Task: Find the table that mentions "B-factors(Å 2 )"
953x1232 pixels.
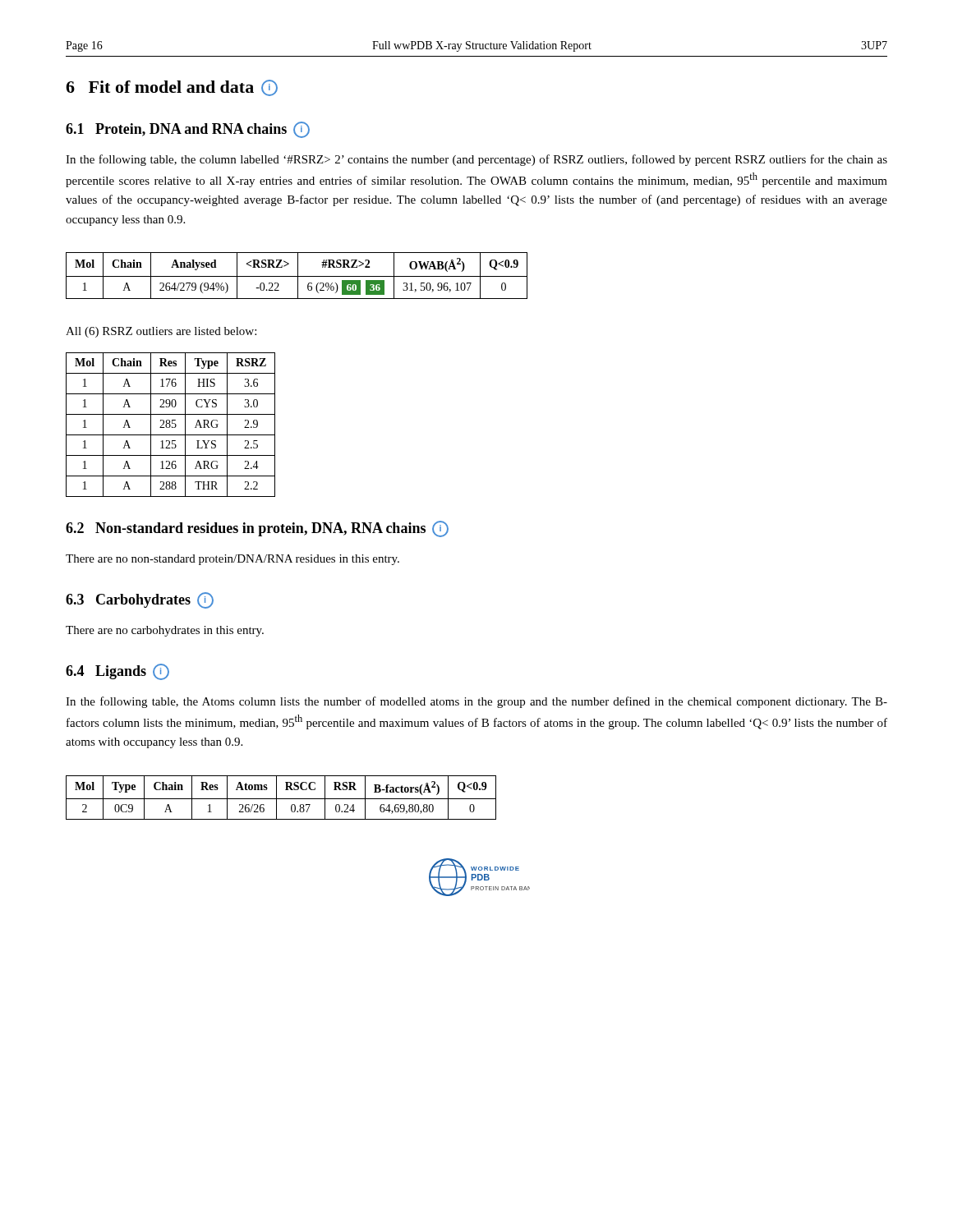Action: click(x=476, y=797)
